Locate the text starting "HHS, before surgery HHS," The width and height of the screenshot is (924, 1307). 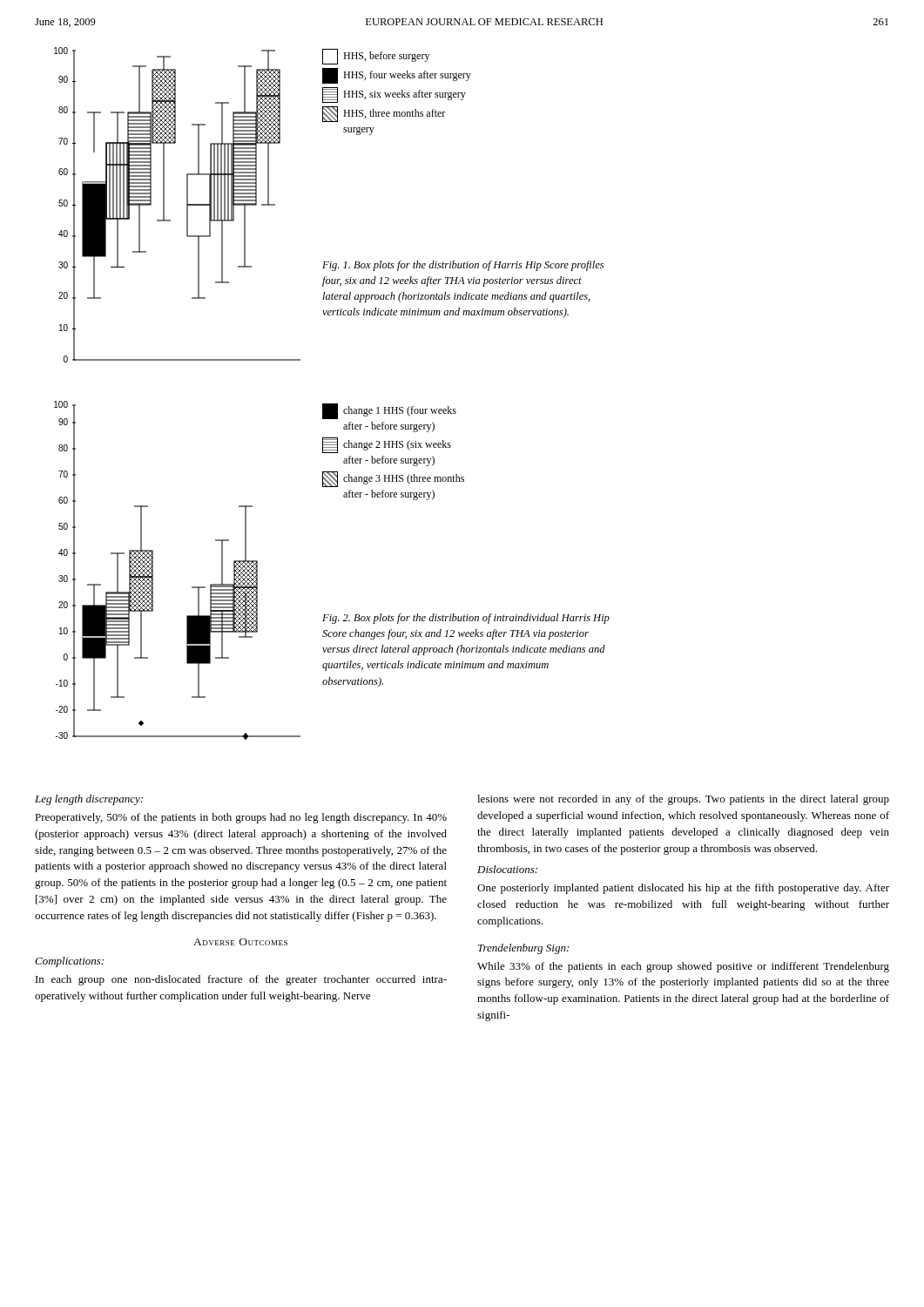[462, 92]
